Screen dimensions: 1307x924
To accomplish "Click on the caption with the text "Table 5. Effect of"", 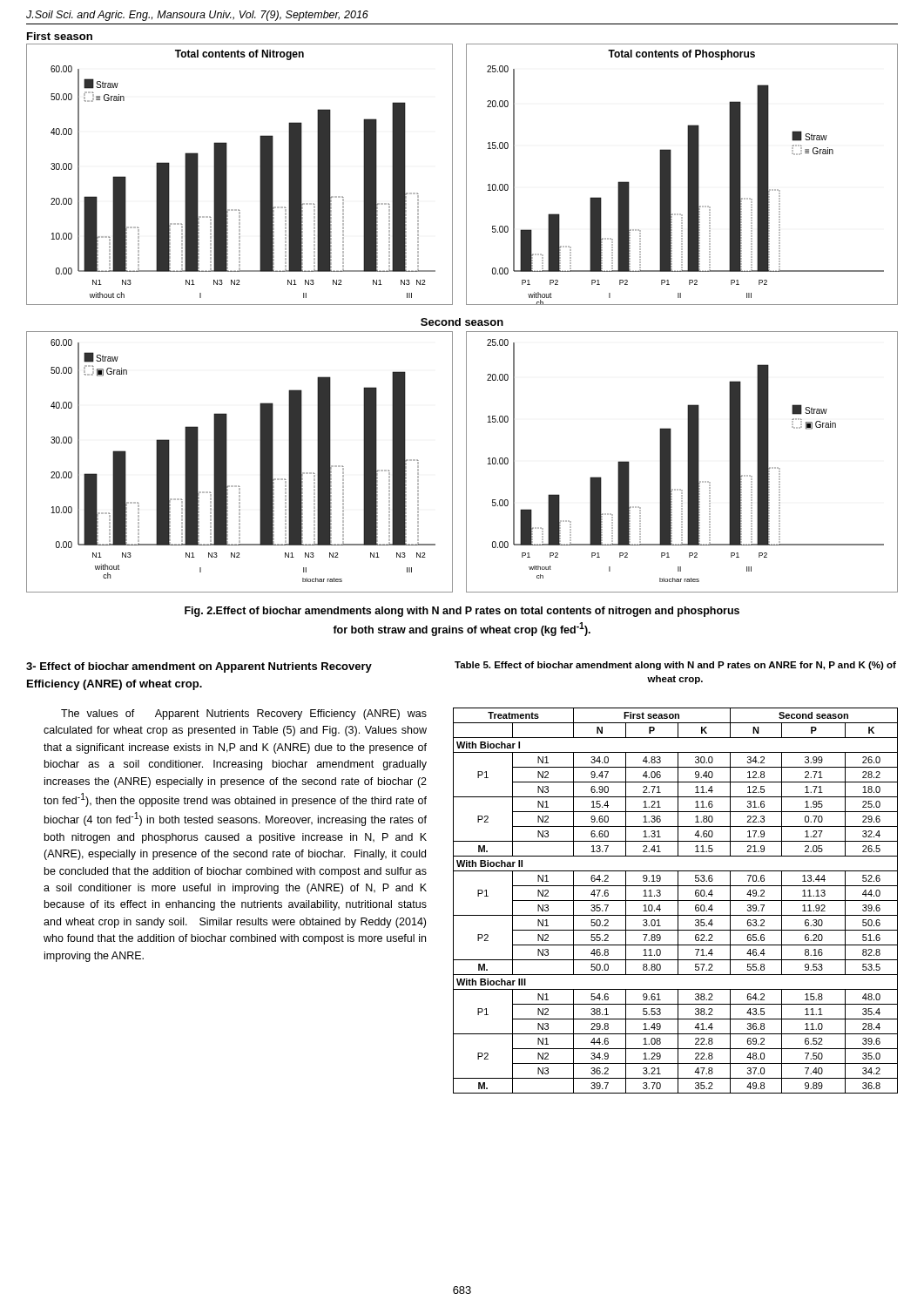I will 675,672.
